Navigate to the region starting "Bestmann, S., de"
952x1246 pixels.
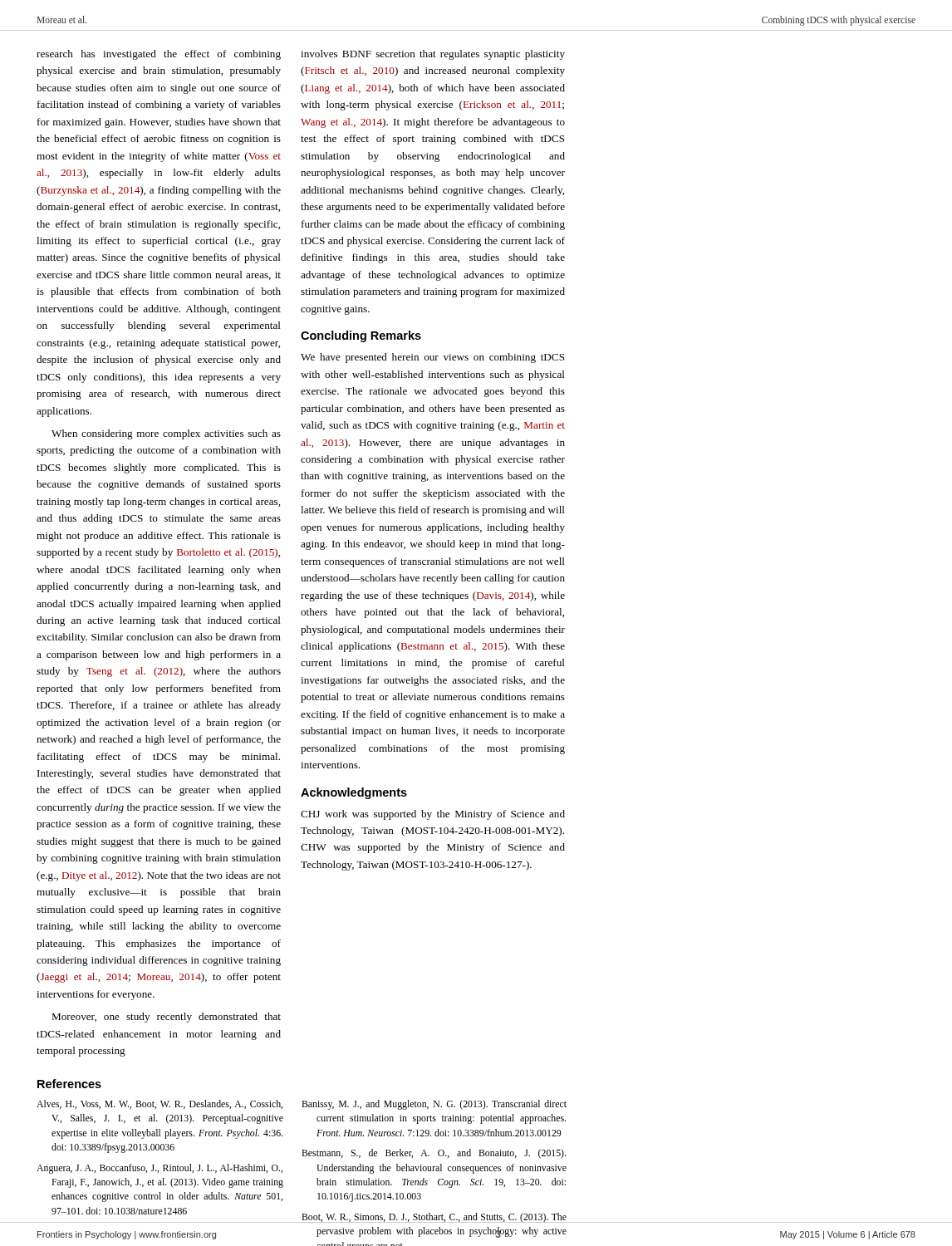(x=434, y=1175)
